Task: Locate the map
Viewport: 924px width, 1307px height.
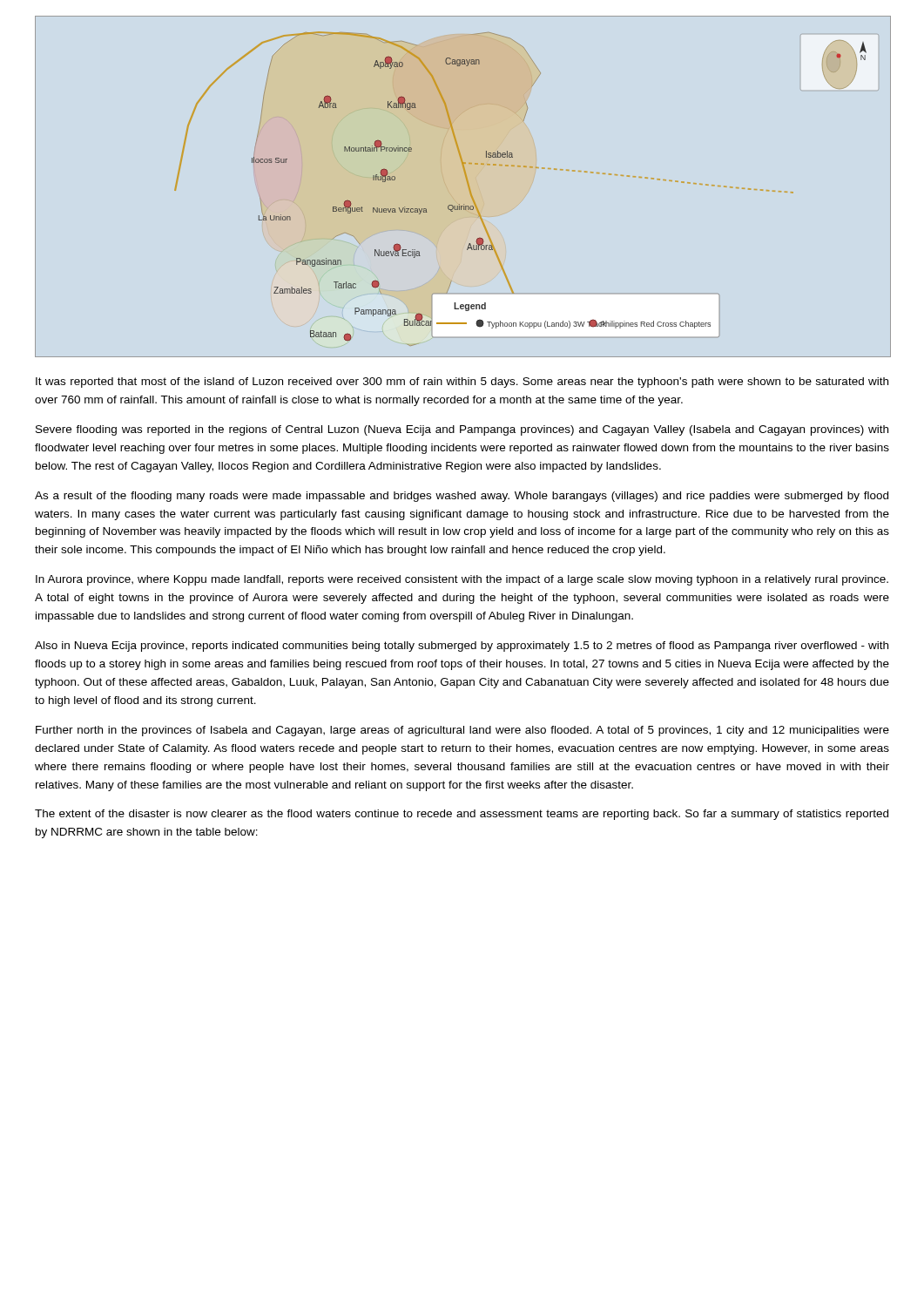Action: click(x=462, y=186)
